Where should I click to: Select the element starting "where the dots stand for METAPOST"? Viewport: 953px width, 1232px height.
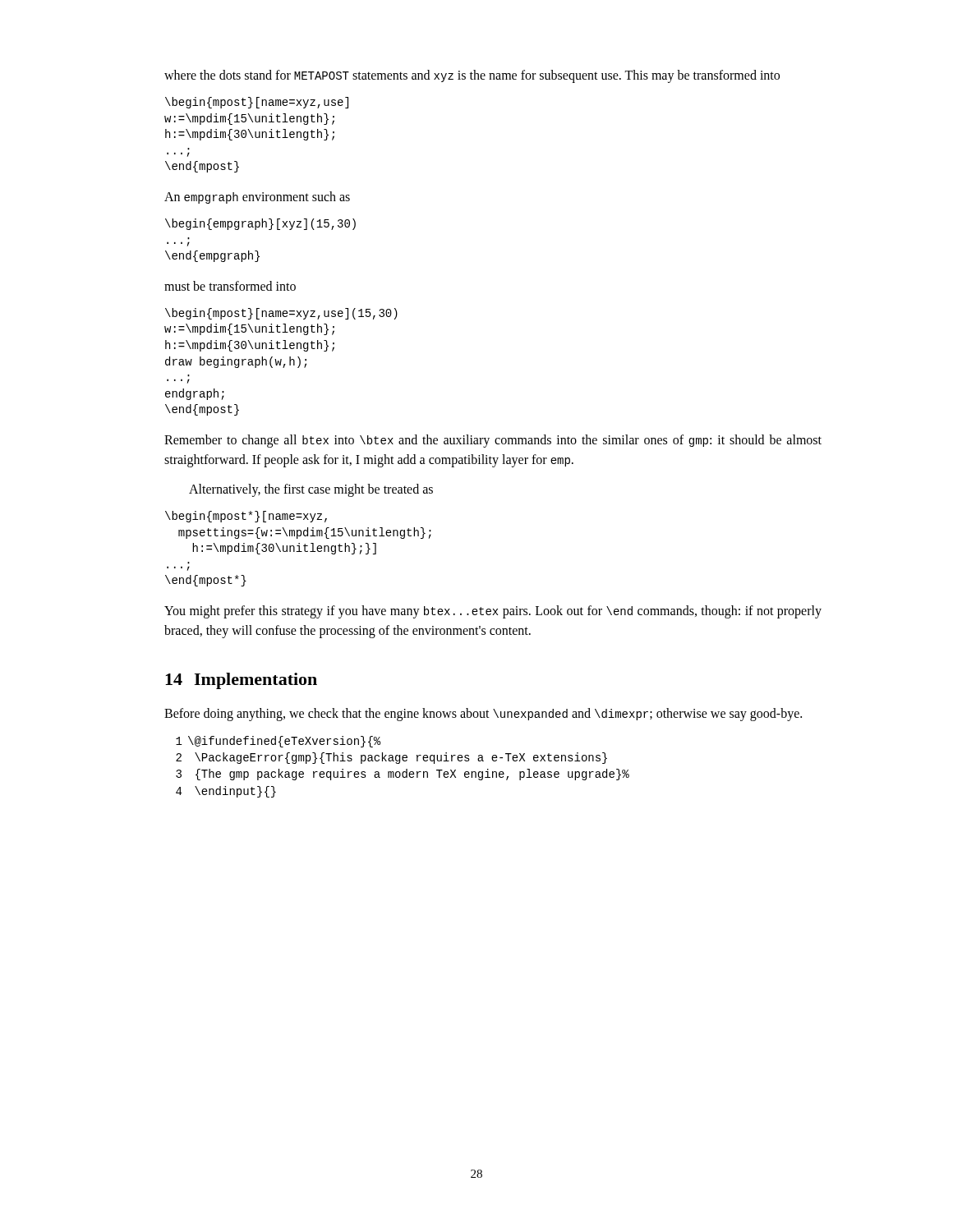coord(493,76)
